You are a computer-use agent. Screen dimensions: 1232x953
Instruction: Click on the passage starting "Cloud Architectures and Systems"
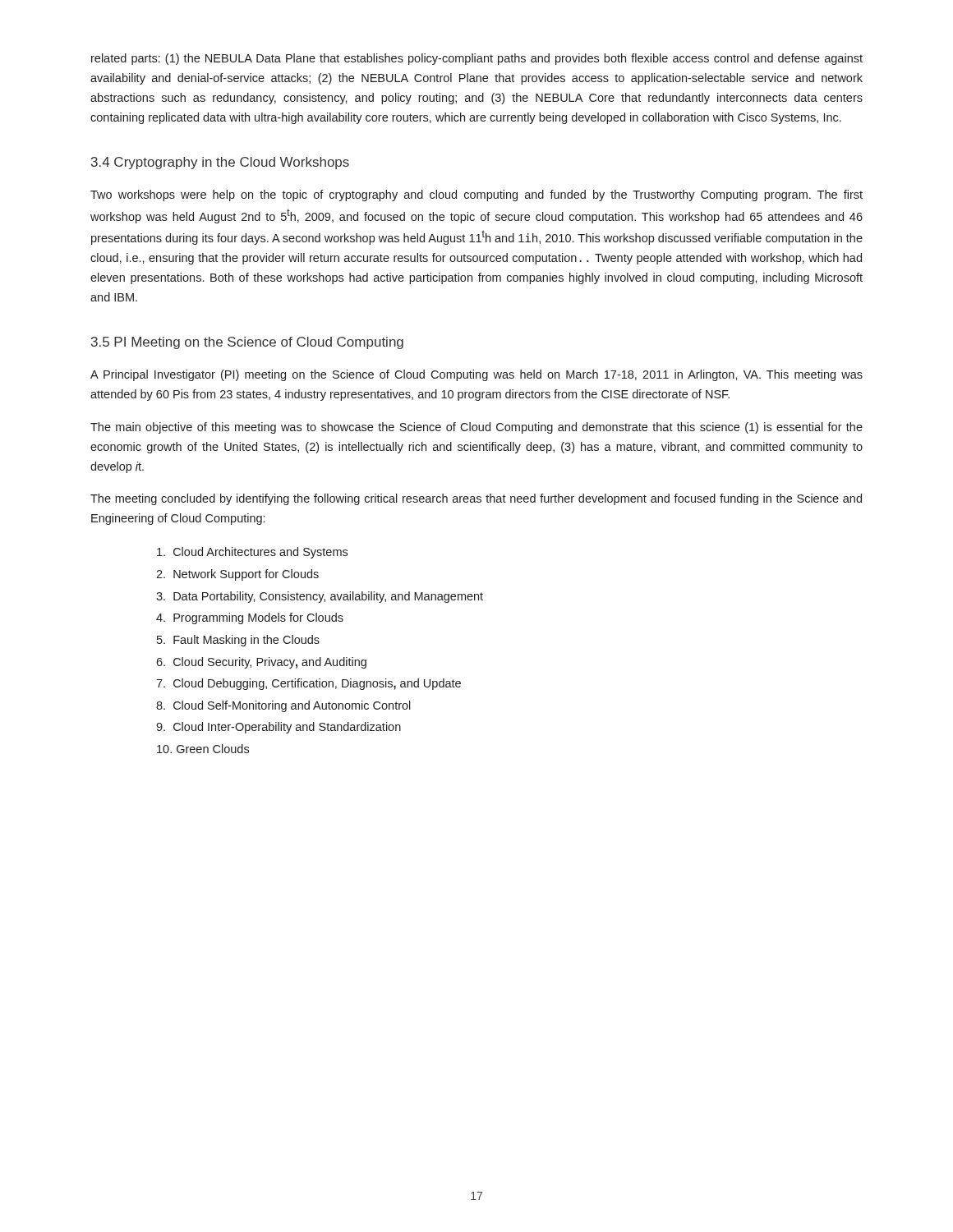coord(252,552)
